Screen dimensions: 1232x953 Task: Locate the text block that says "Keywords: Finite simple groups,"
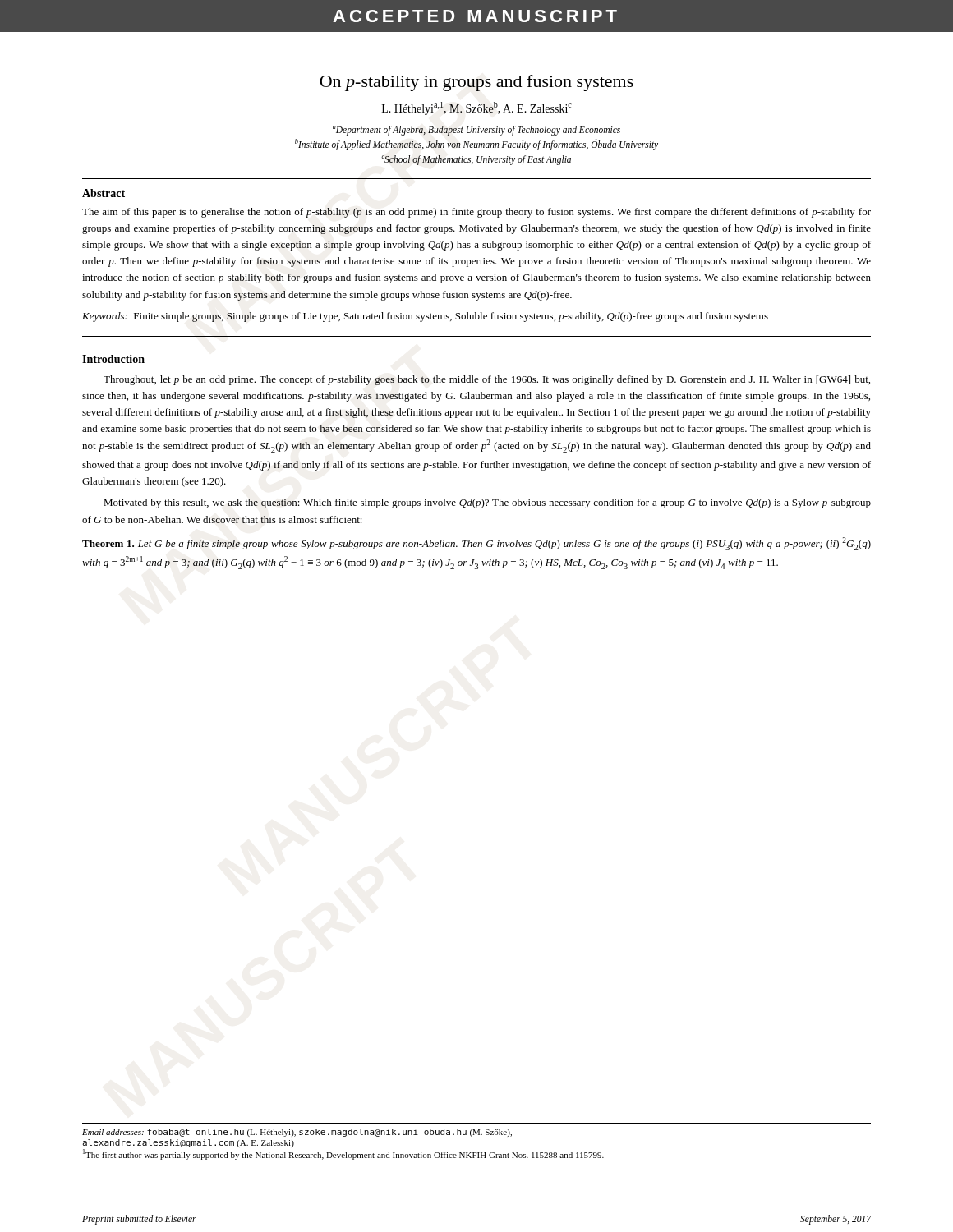pyautogui.click(x=425, y=316)
